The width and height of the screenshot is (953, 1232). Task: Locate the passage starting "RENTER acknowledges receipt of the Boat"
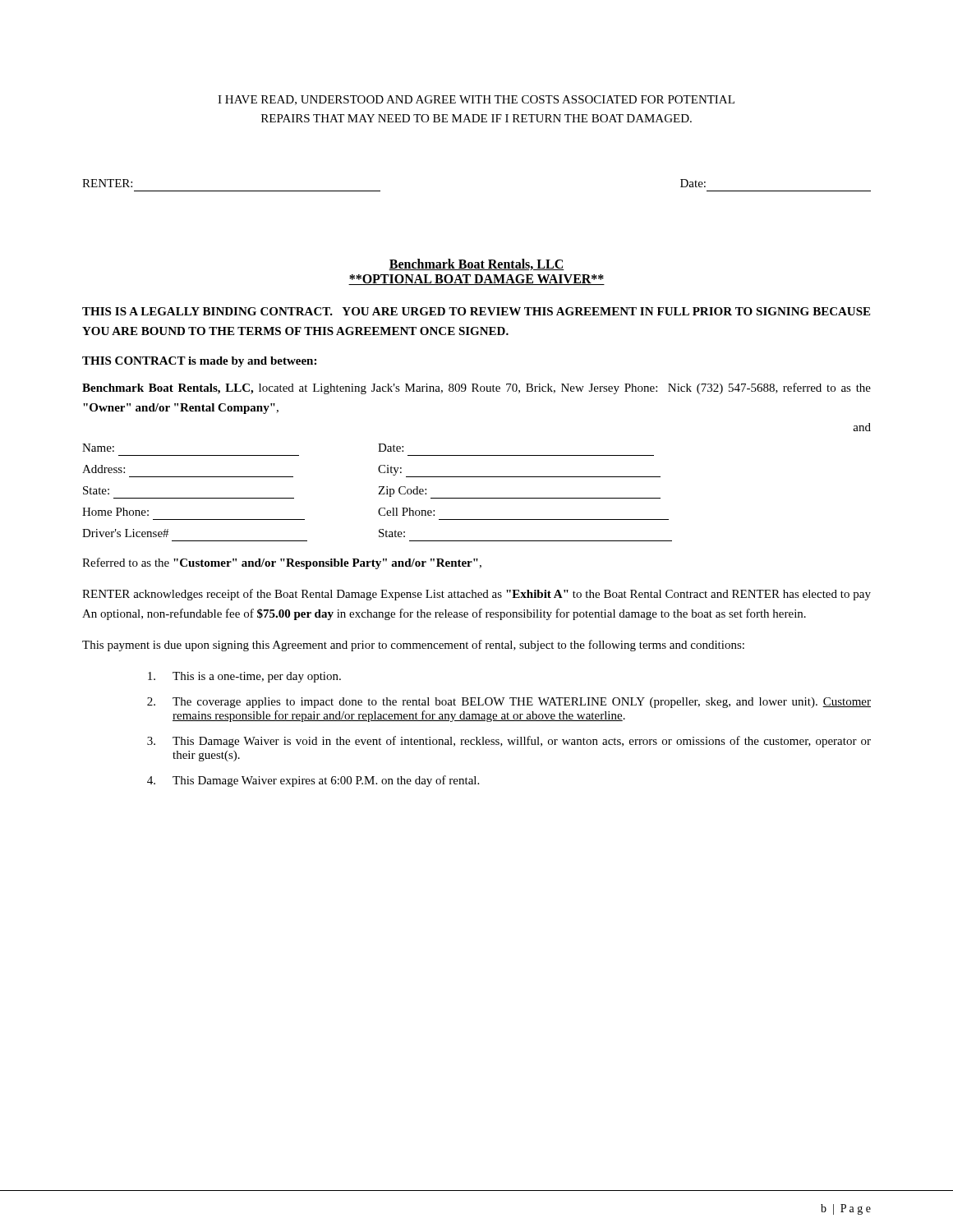tap(476, 604)
